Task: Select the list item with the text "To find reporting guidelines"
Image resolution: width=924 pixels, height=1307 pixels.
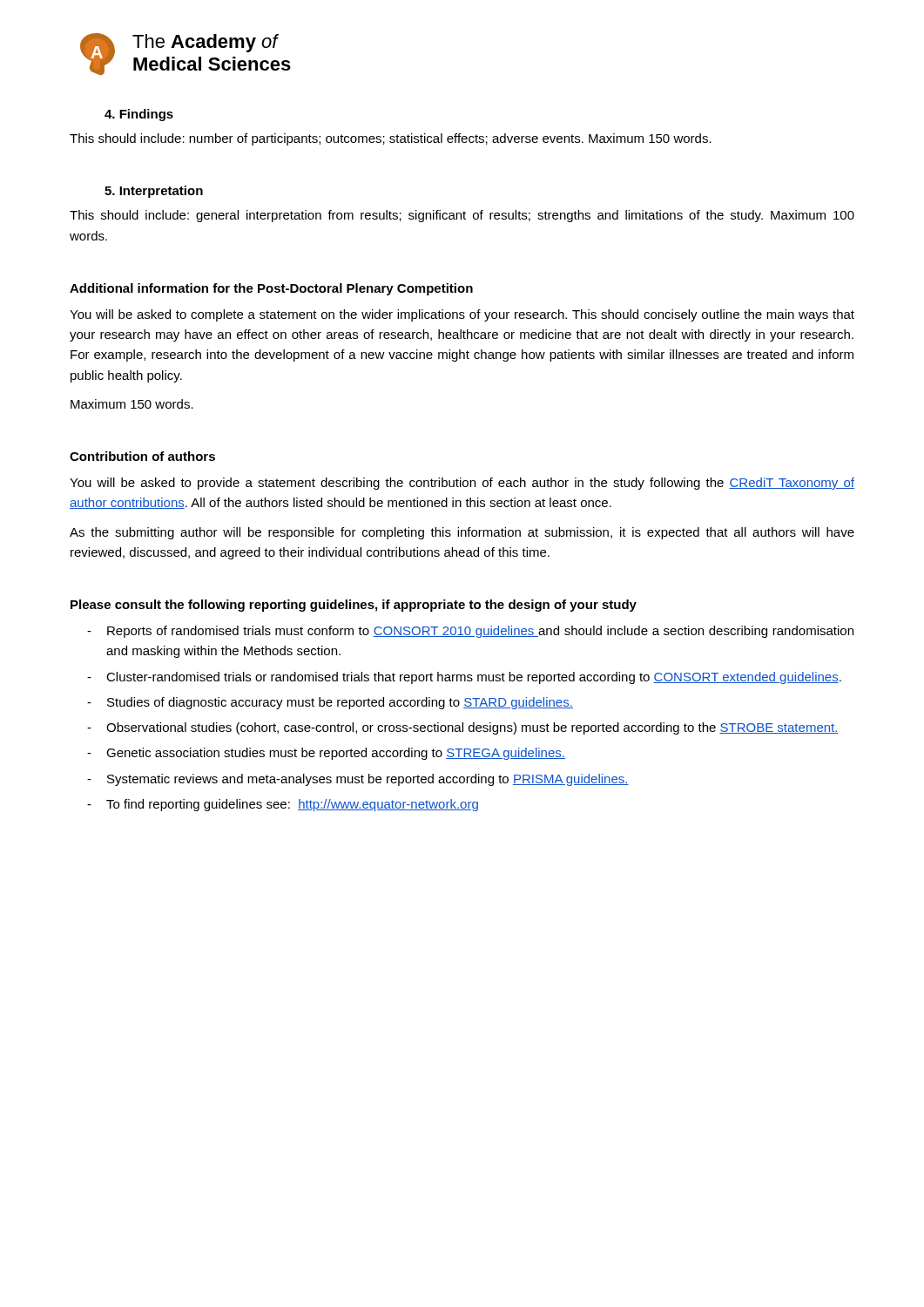Action: coord(292,804)
